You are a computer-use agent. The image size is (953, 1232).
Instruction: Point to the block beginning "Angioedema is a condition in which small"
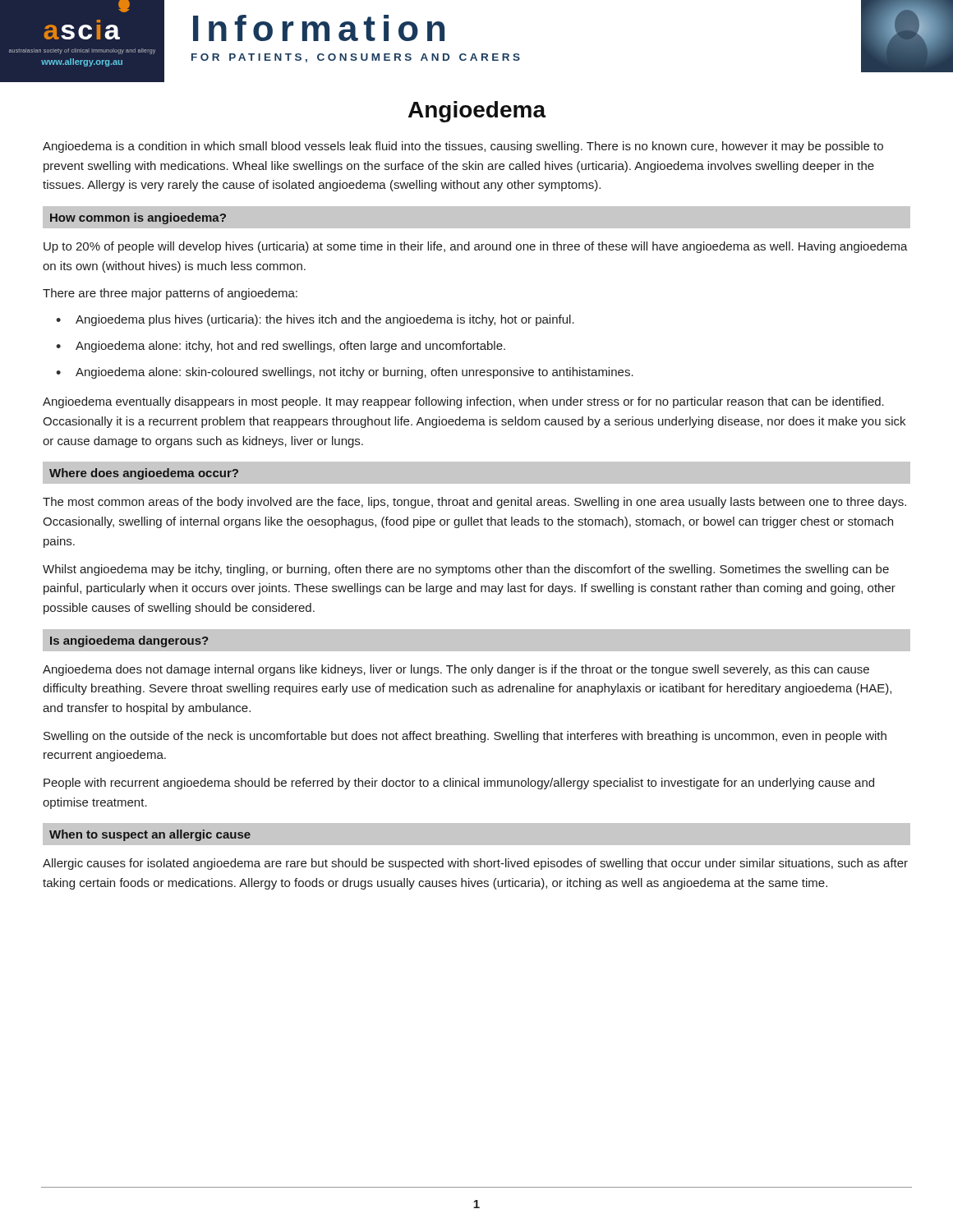point(463,165)
